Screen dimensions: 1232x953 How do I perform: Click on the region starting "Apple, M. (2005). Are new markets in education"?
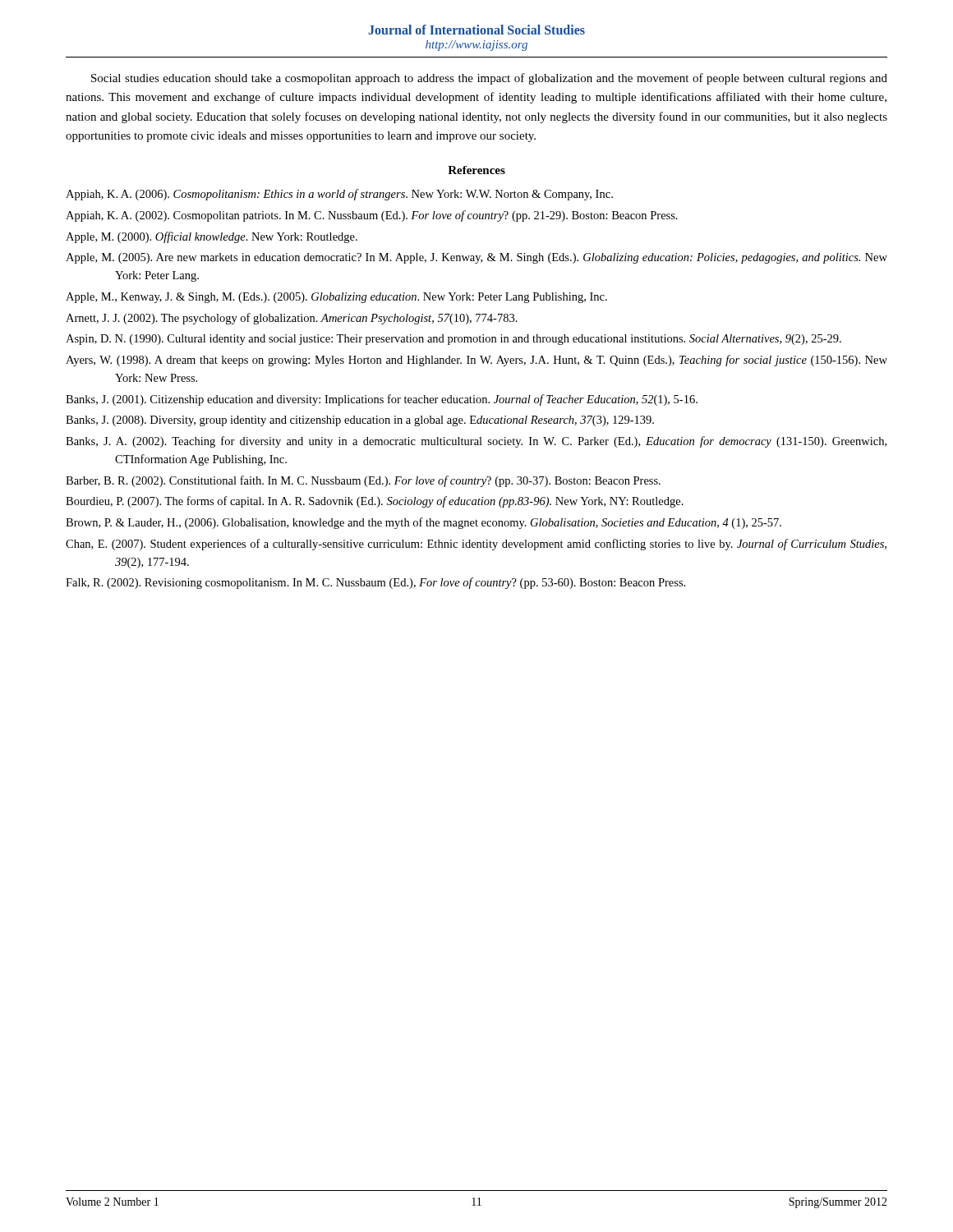(476, 266)
